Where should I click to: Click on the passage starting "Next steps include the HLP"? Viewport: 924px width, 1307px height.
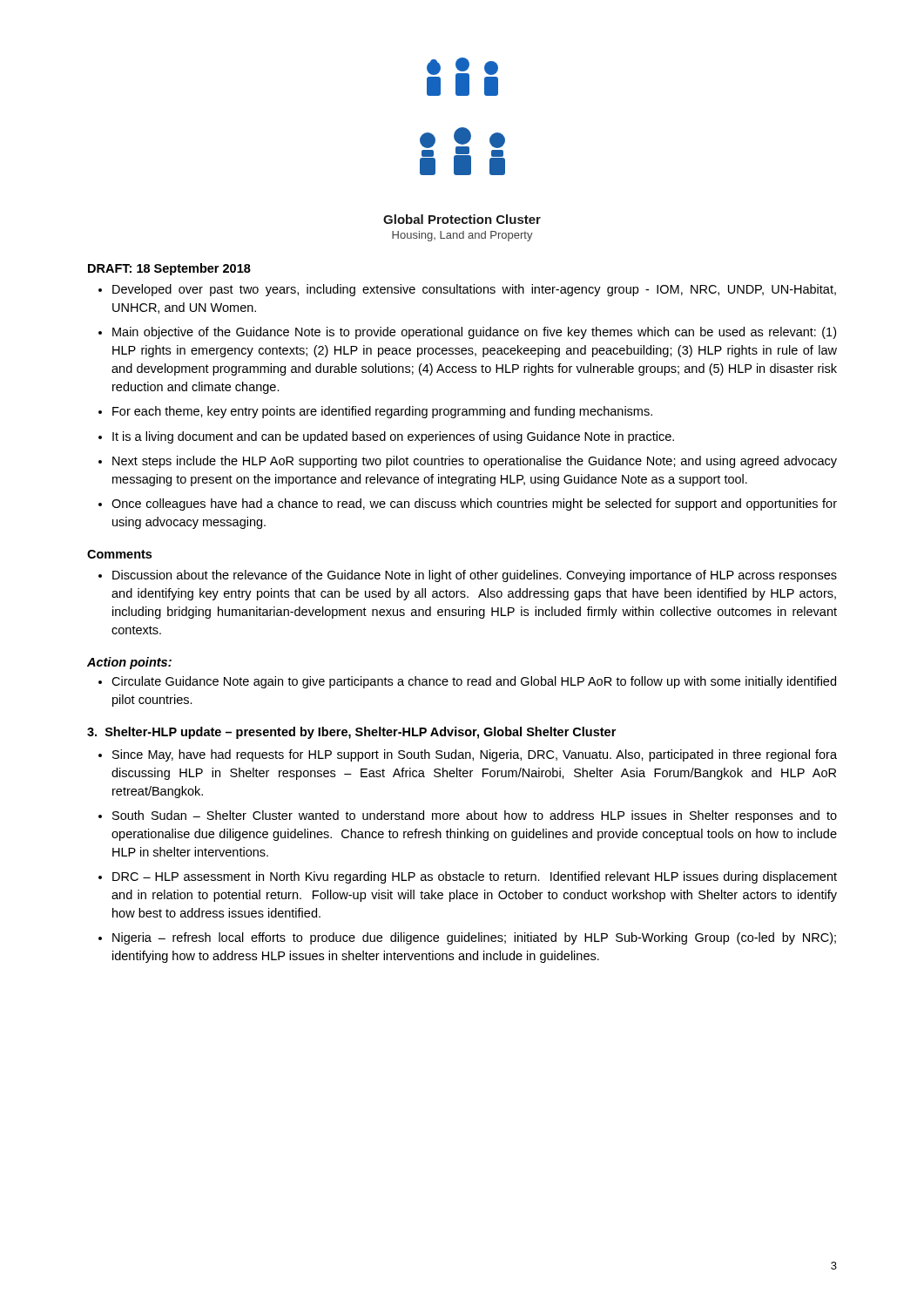[x=474, y=470]
